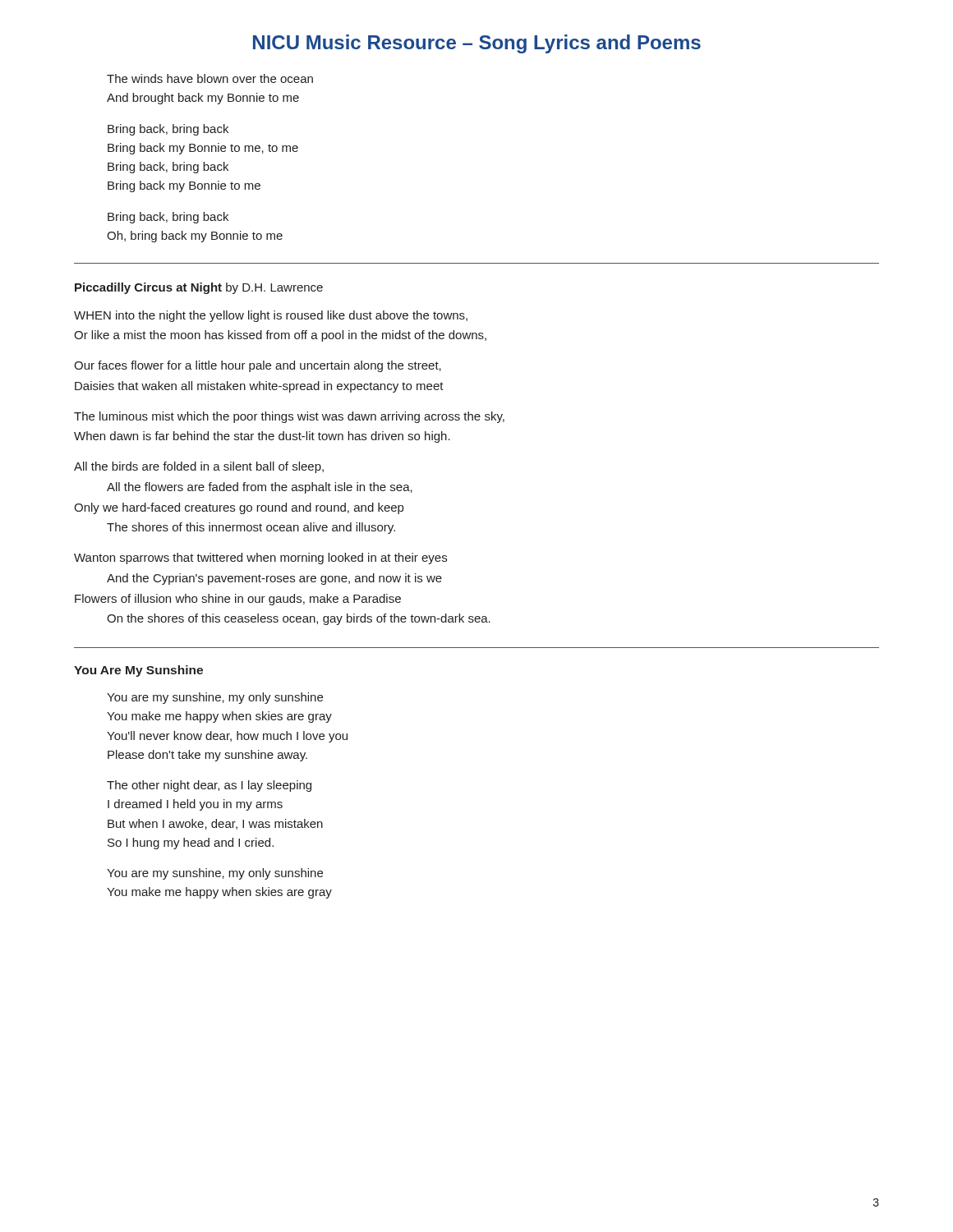Click the passage that begins "The luminous mist which the"
The image size is (953, 1232).
pos(476,427)
